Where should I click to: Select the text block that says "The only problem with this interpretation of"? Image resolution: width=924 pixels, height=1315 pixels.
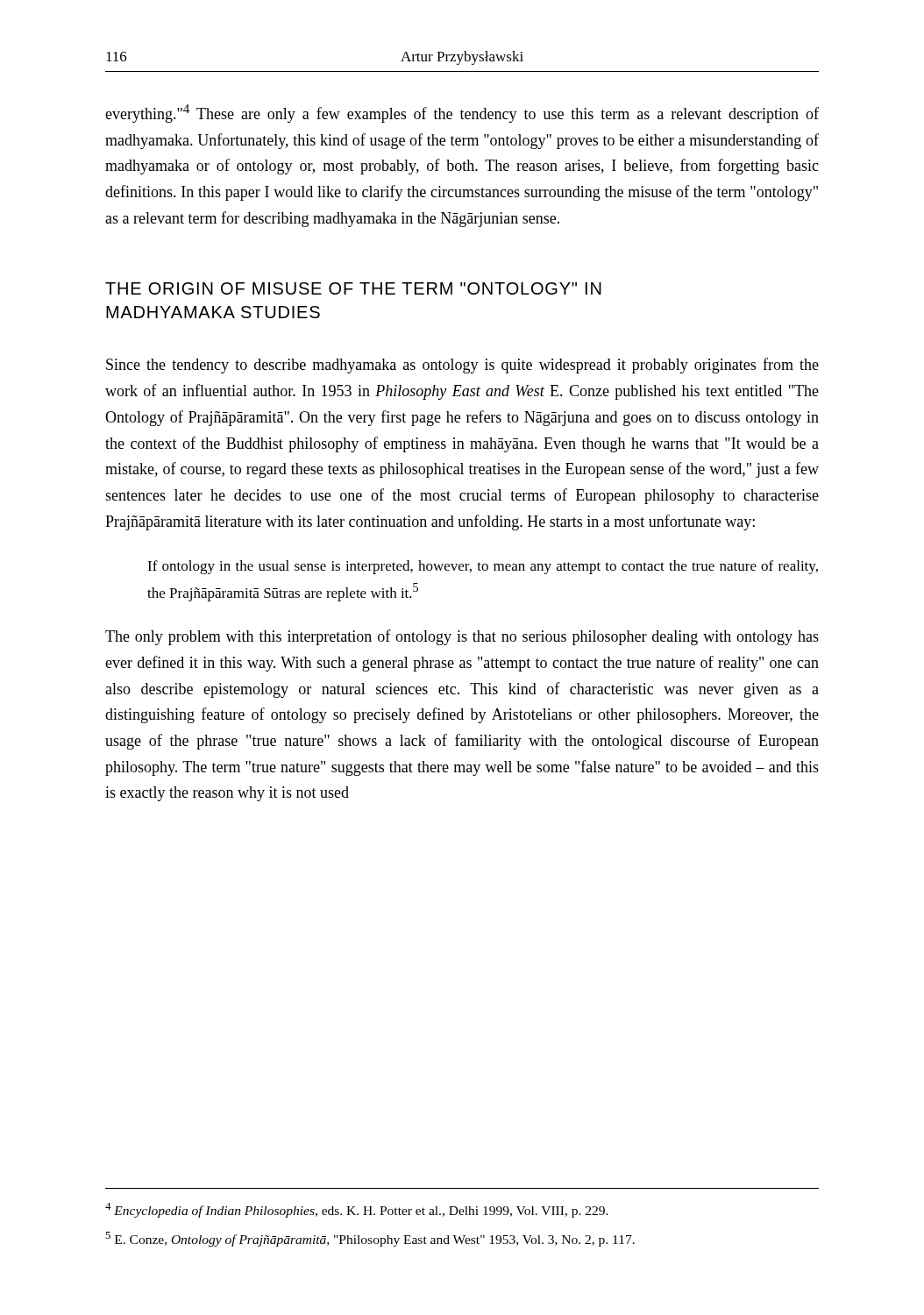pos(462,715)
